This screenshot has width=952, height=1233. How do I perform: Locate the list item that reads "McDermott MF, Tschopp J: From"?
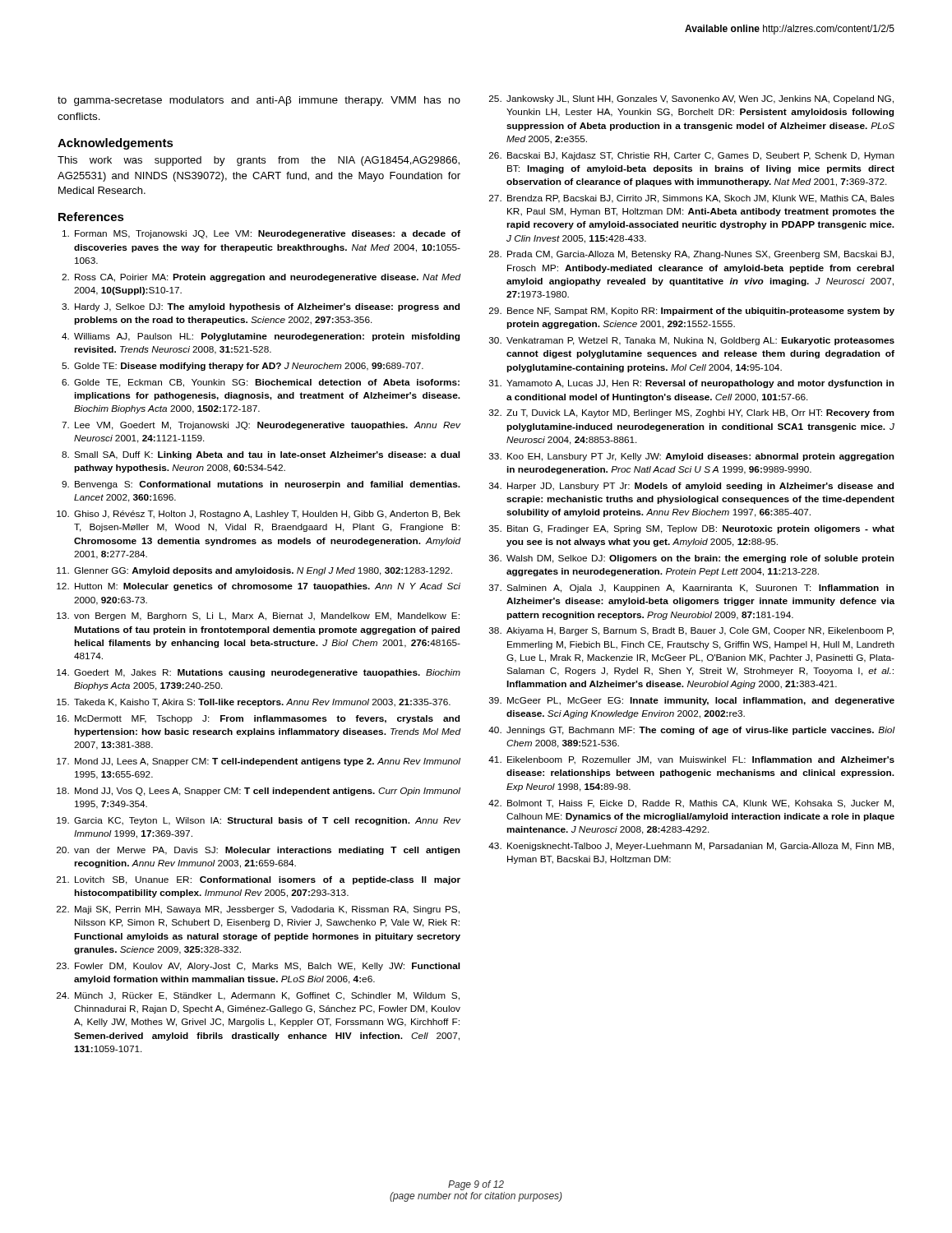[x=267, y=732]
